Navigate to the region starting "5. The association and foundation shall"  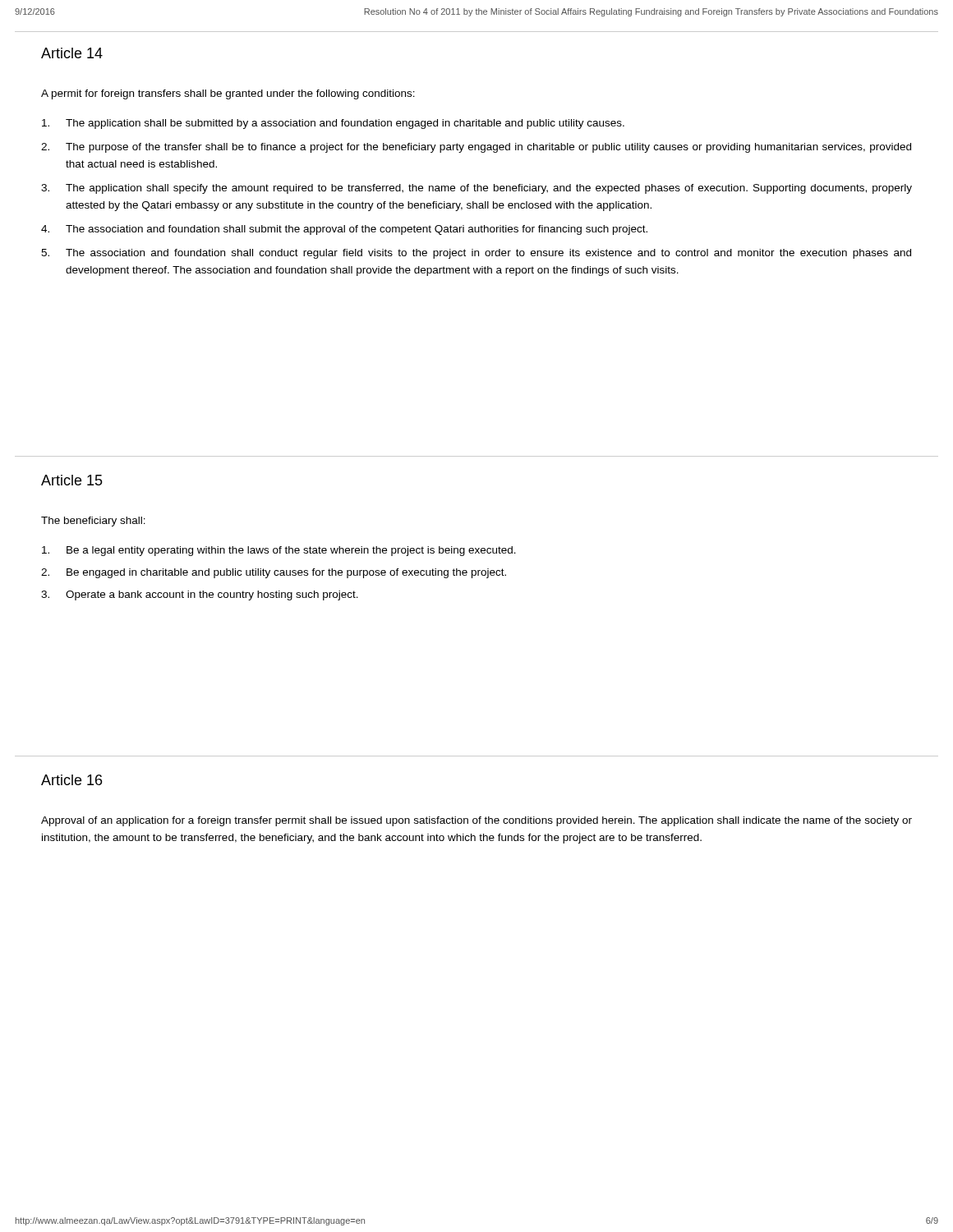coord(476,262)
